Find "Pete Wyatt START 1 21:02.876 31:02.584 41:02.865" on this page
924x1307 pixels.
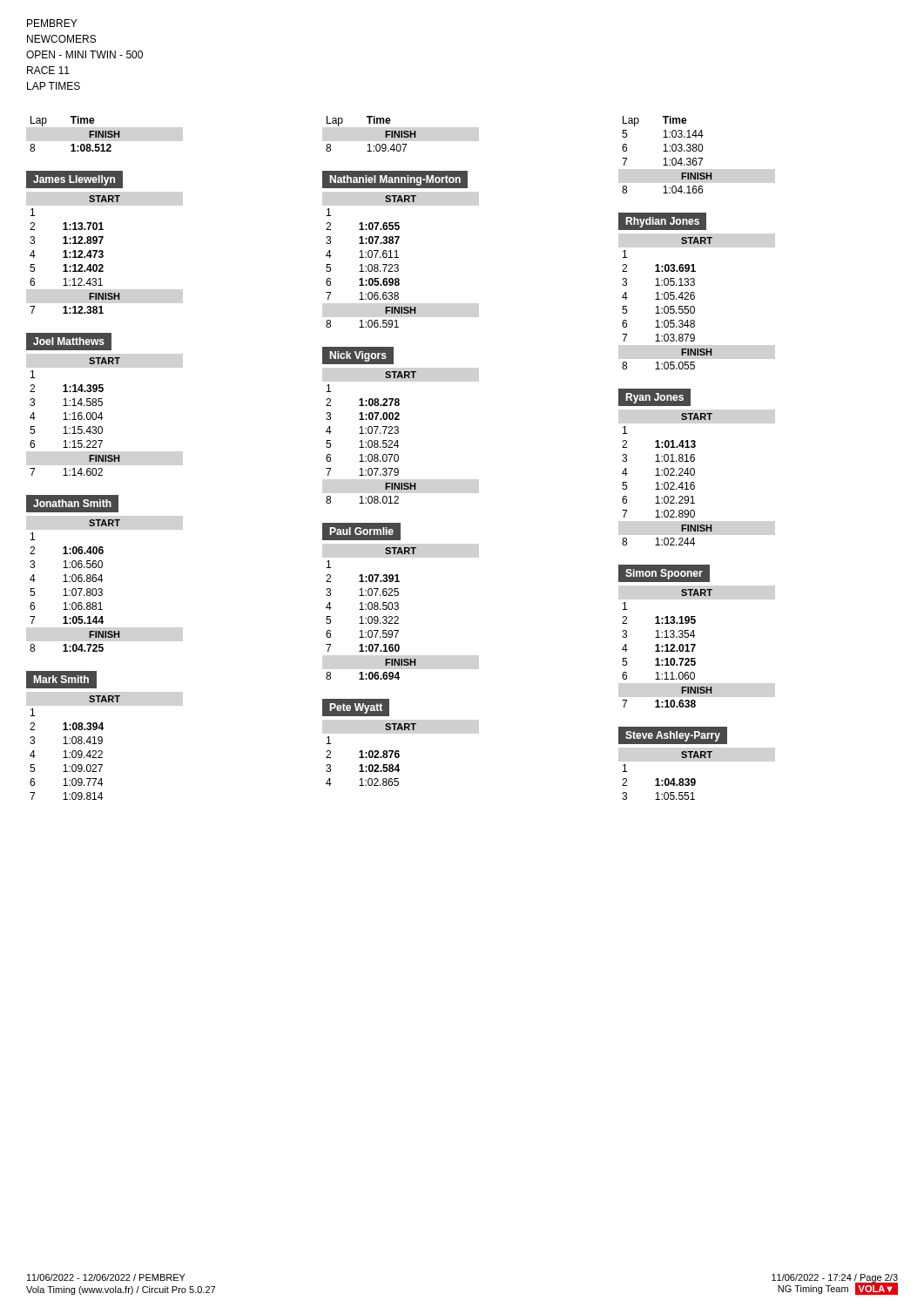tap(356, 708)
